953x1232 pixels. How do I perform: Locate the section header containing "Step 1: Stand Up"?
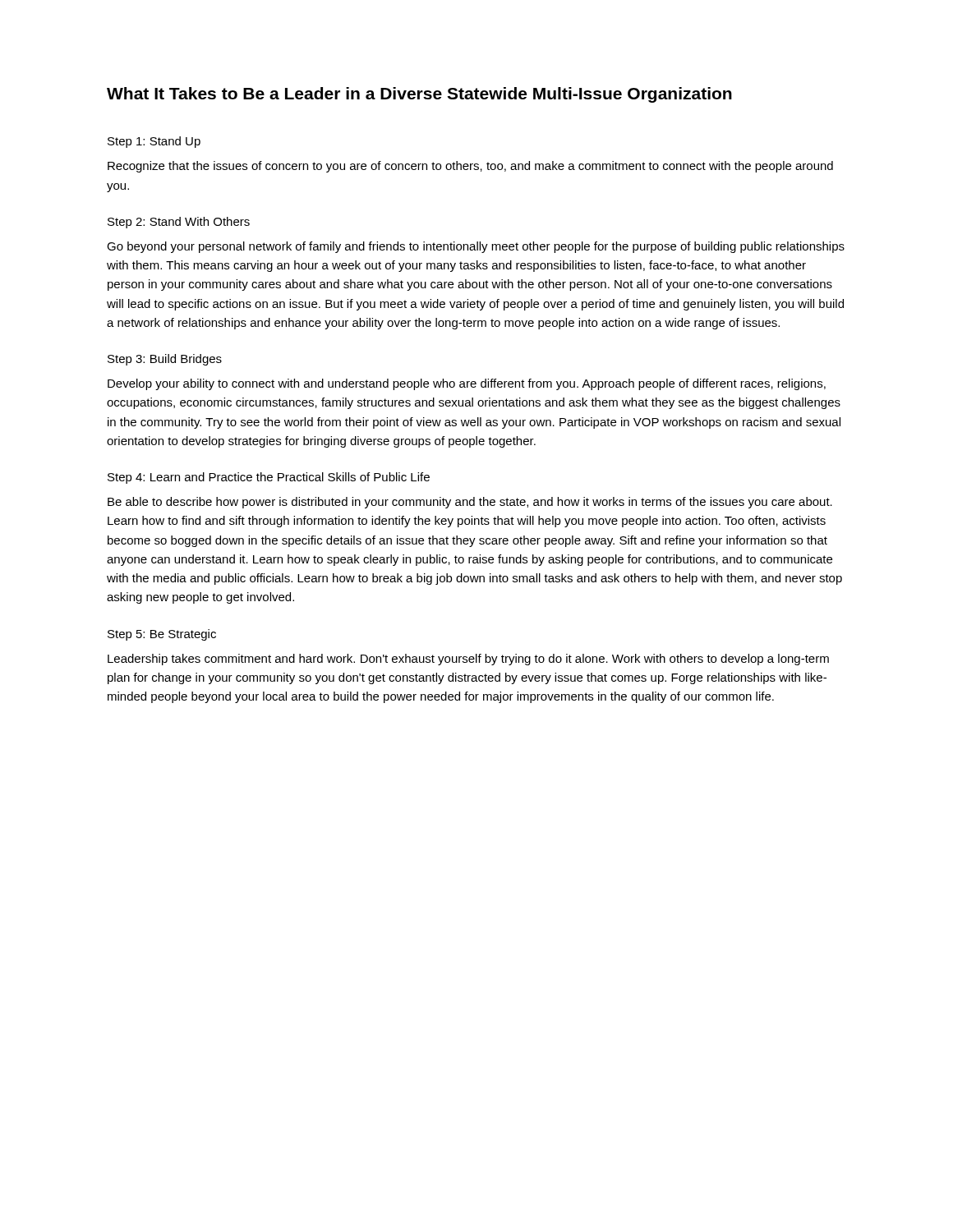(154, 141)
